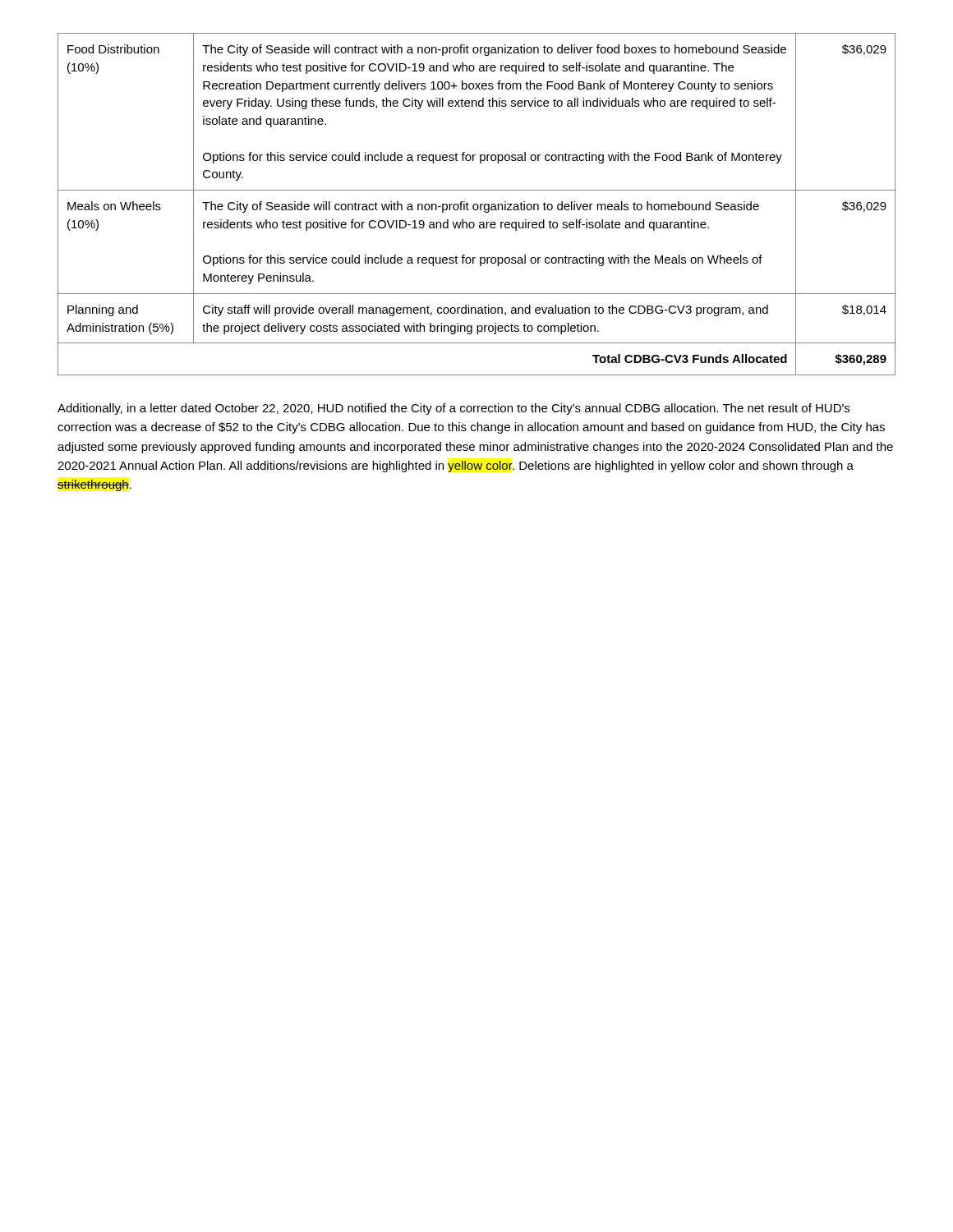953x1232 pixels.
Task: Find a table
Action: 476,204
